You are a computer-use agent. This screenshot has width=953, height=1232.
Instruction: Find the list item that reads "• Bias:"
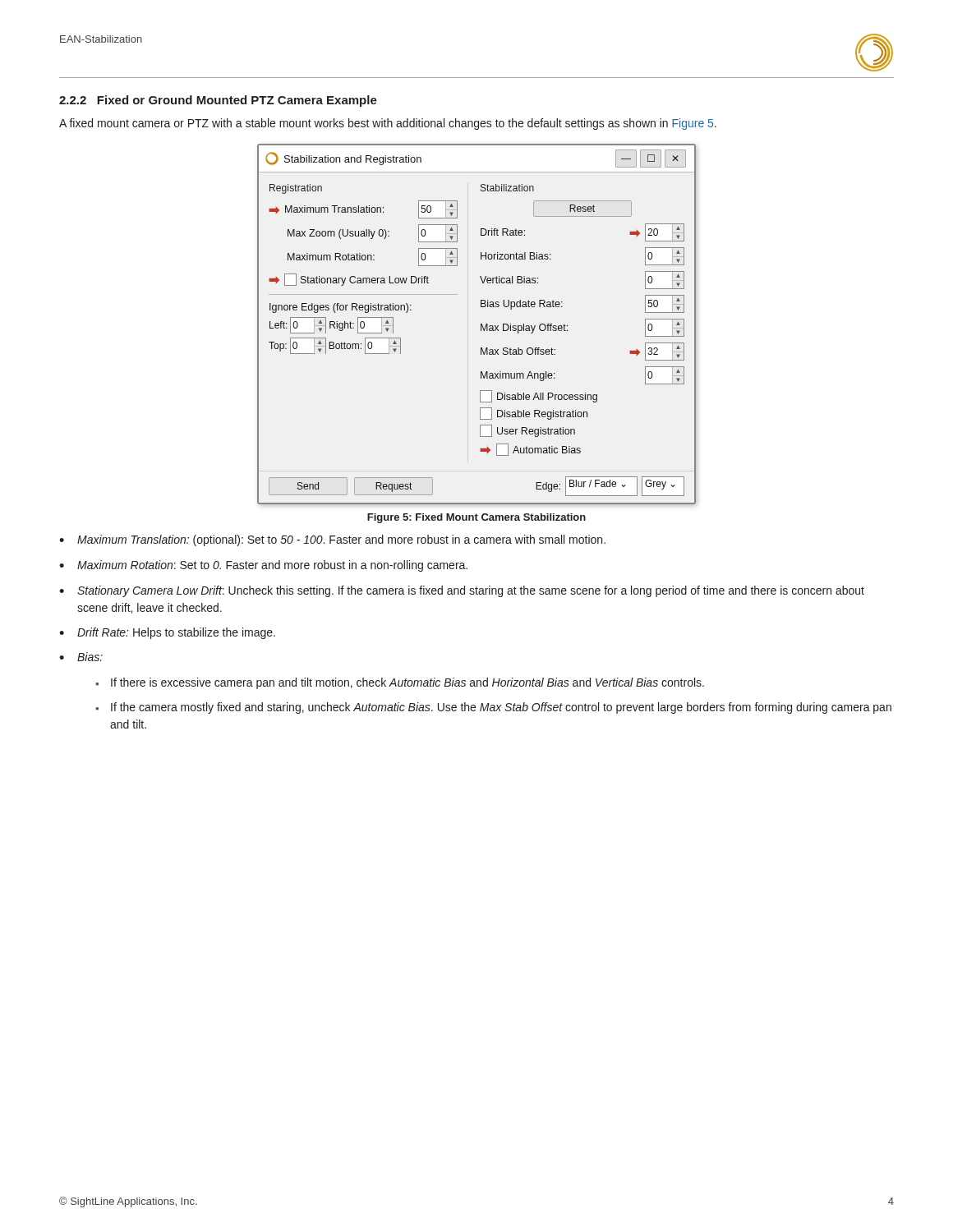coord(81,657)
